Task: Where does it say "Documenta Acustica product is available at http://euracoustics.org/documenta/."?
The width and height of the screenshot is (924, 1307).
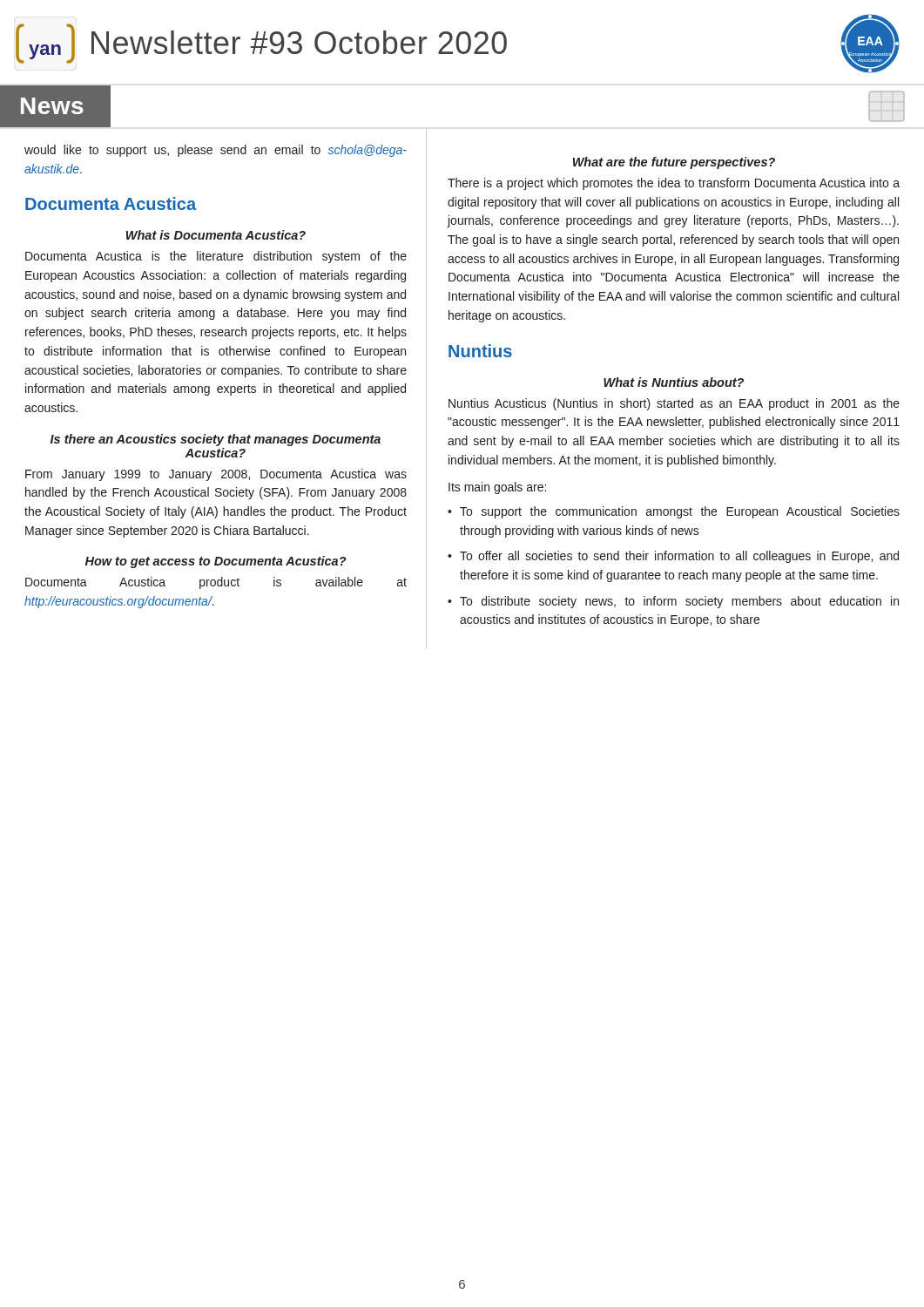Action: click(x=216, y=592)
